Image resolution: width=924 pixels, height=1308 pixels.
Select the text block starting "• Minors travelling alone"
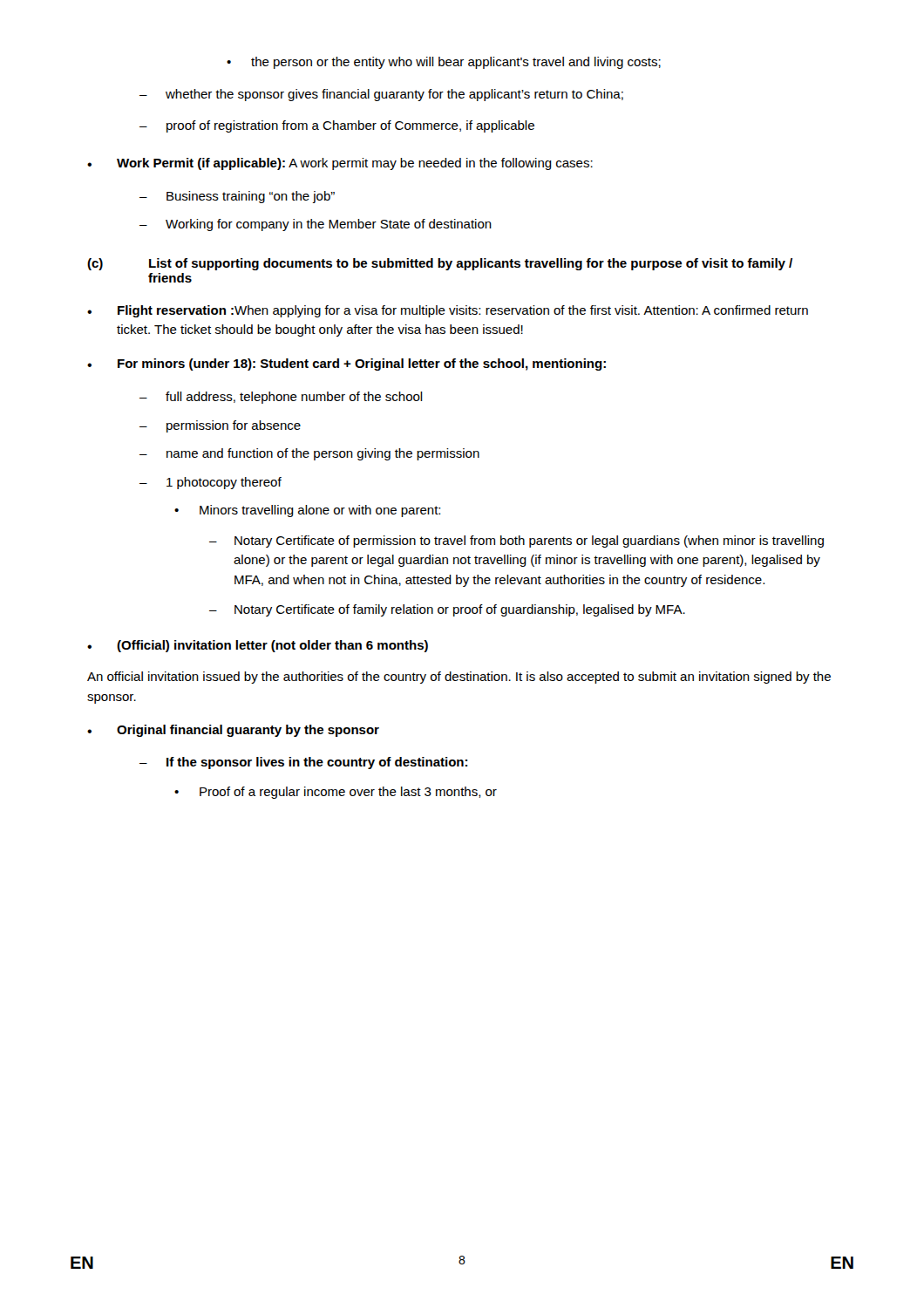tap(308, 511)
